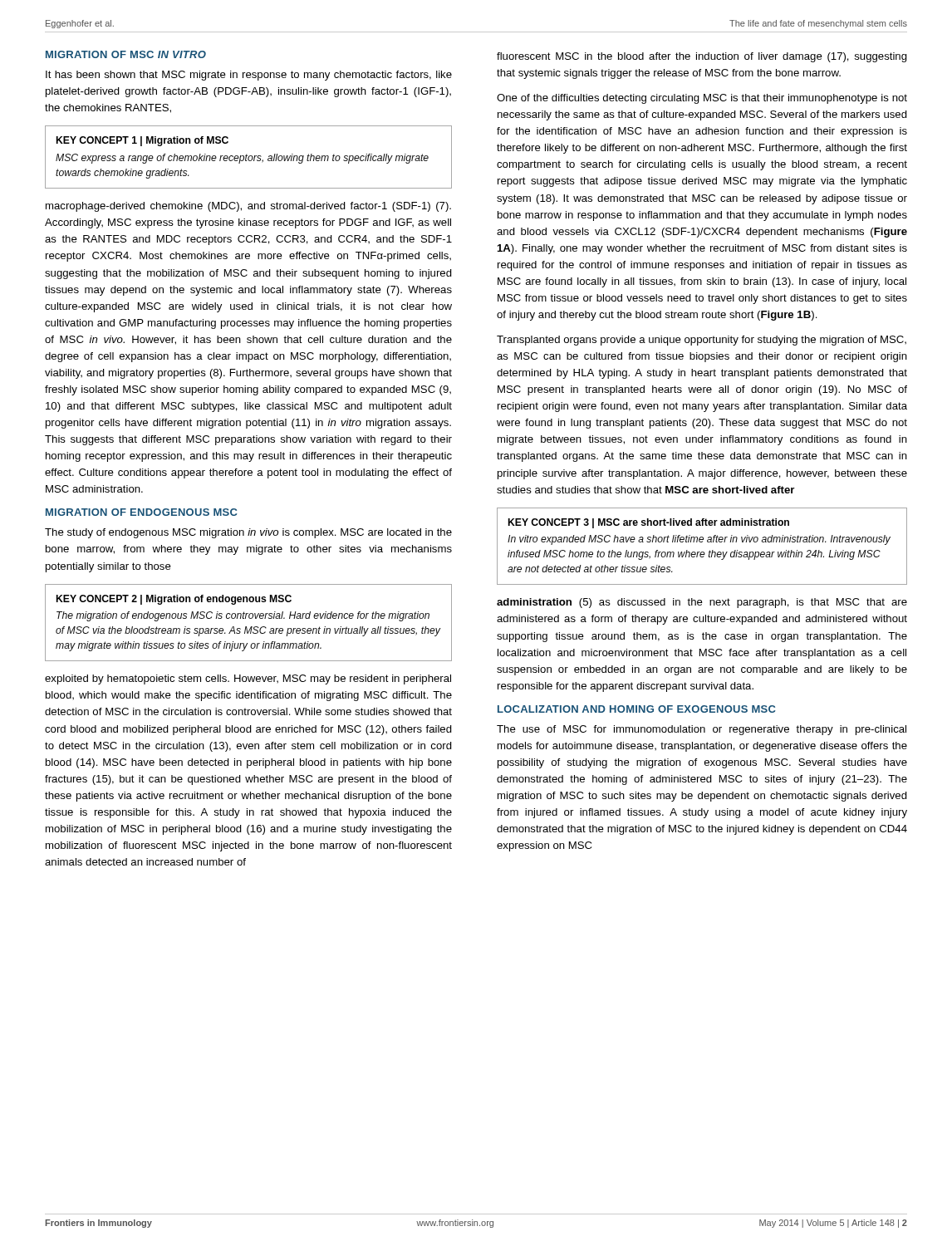Locate the section header that says "MIGRATION OF ENDOGENOUS MSC"

[x=141, y=512]
